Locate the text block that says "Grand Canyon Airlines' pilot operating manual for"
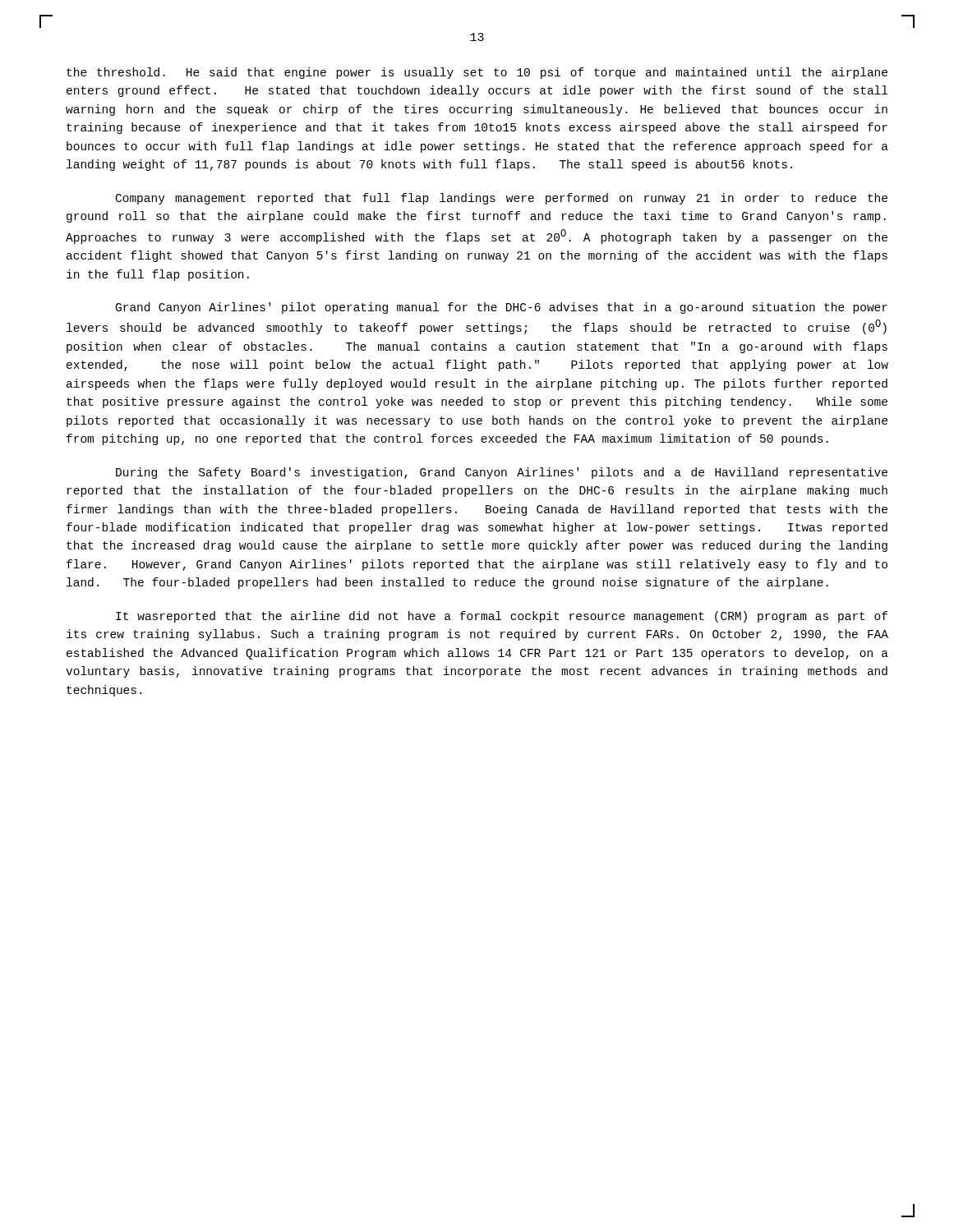 pyautogui.click(x=477, y=374)
